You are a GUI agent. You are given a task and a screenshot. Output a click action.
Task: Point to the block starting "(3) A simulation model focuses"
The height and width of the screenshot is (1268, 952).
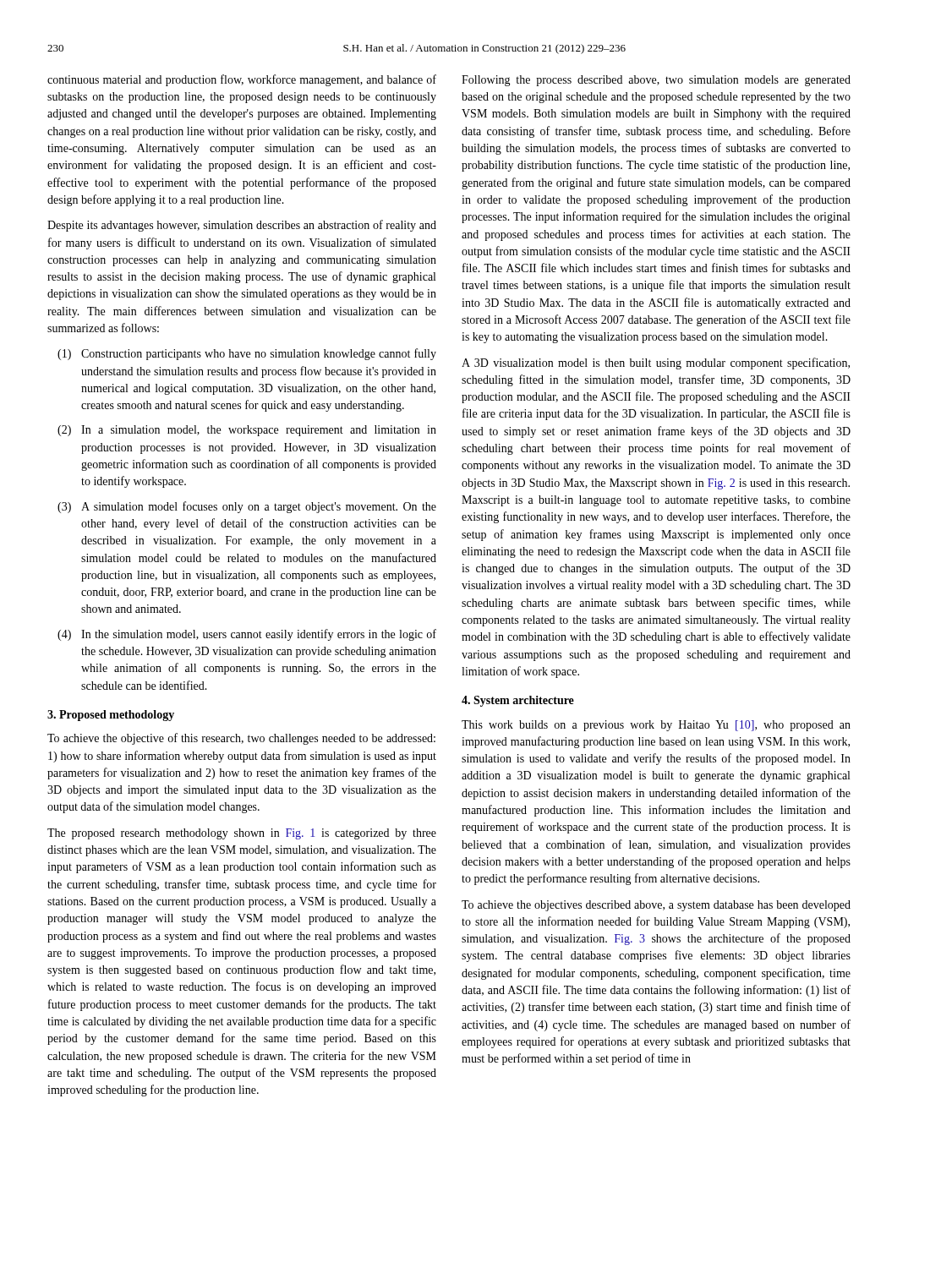(247, 558)
